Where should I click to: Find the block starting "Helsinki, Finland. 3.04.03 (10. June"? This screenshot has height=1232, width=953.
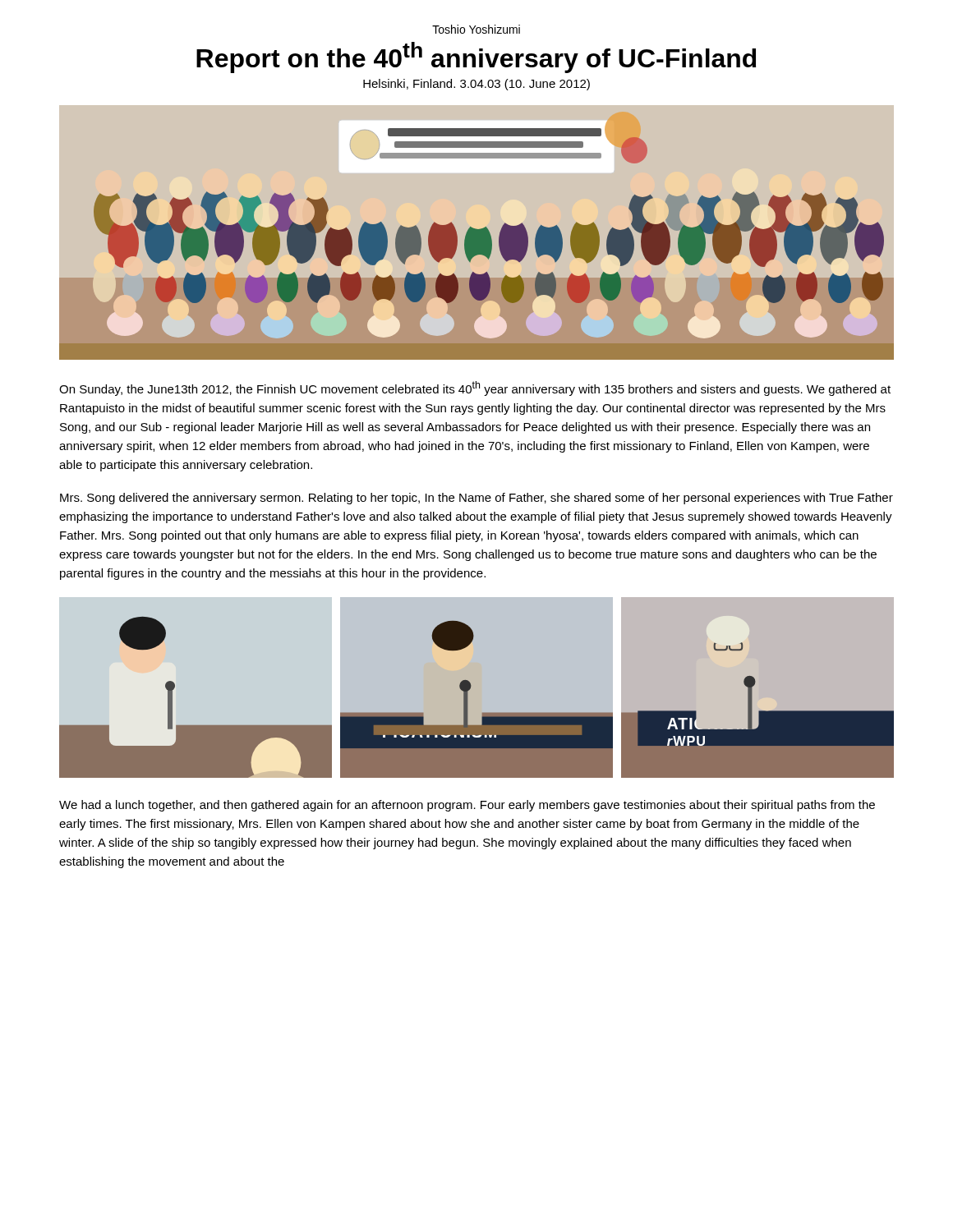(476, 84)
